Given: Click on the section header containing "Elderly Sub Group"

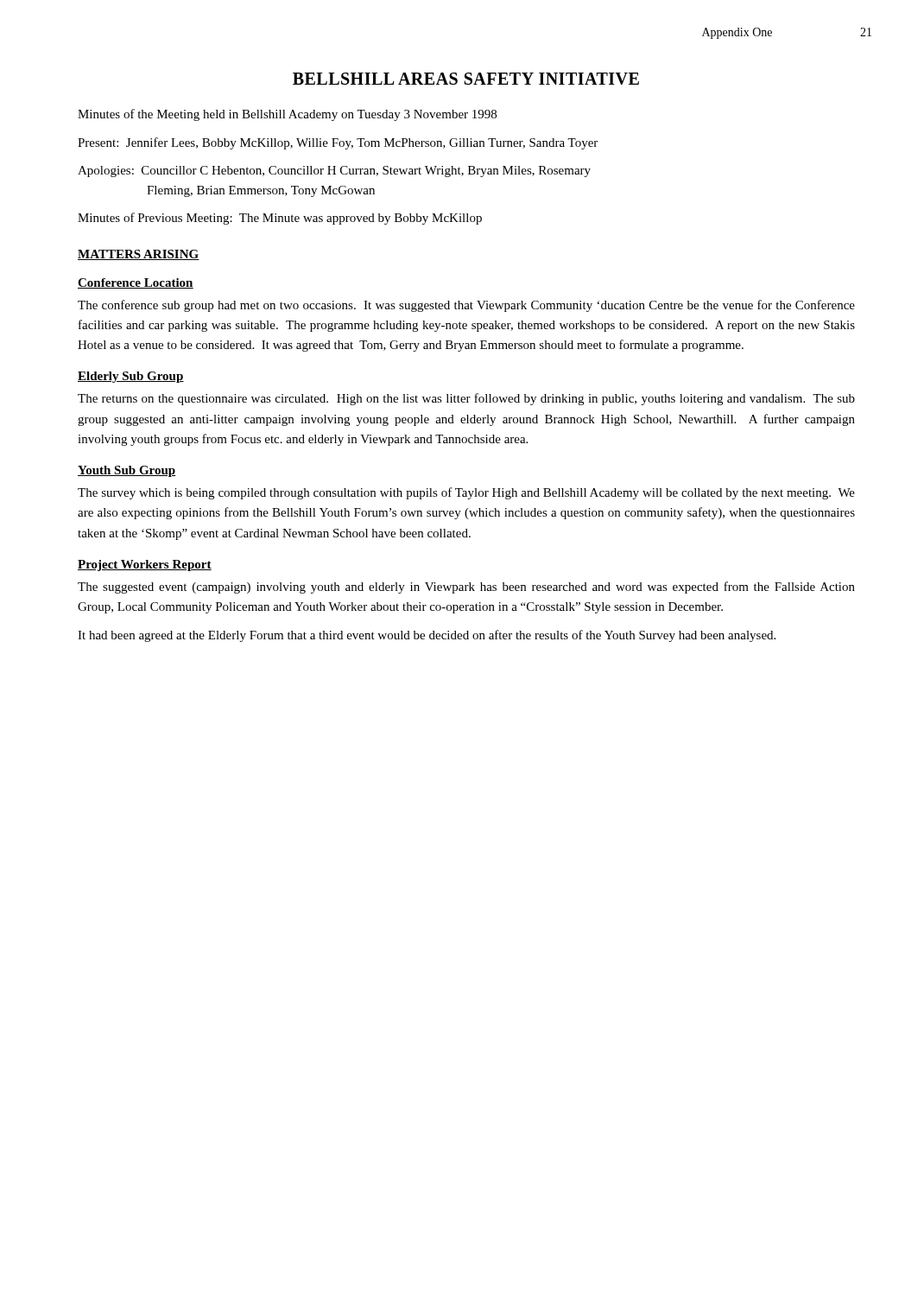Looking at the screenshot, I should click(131, 376).
